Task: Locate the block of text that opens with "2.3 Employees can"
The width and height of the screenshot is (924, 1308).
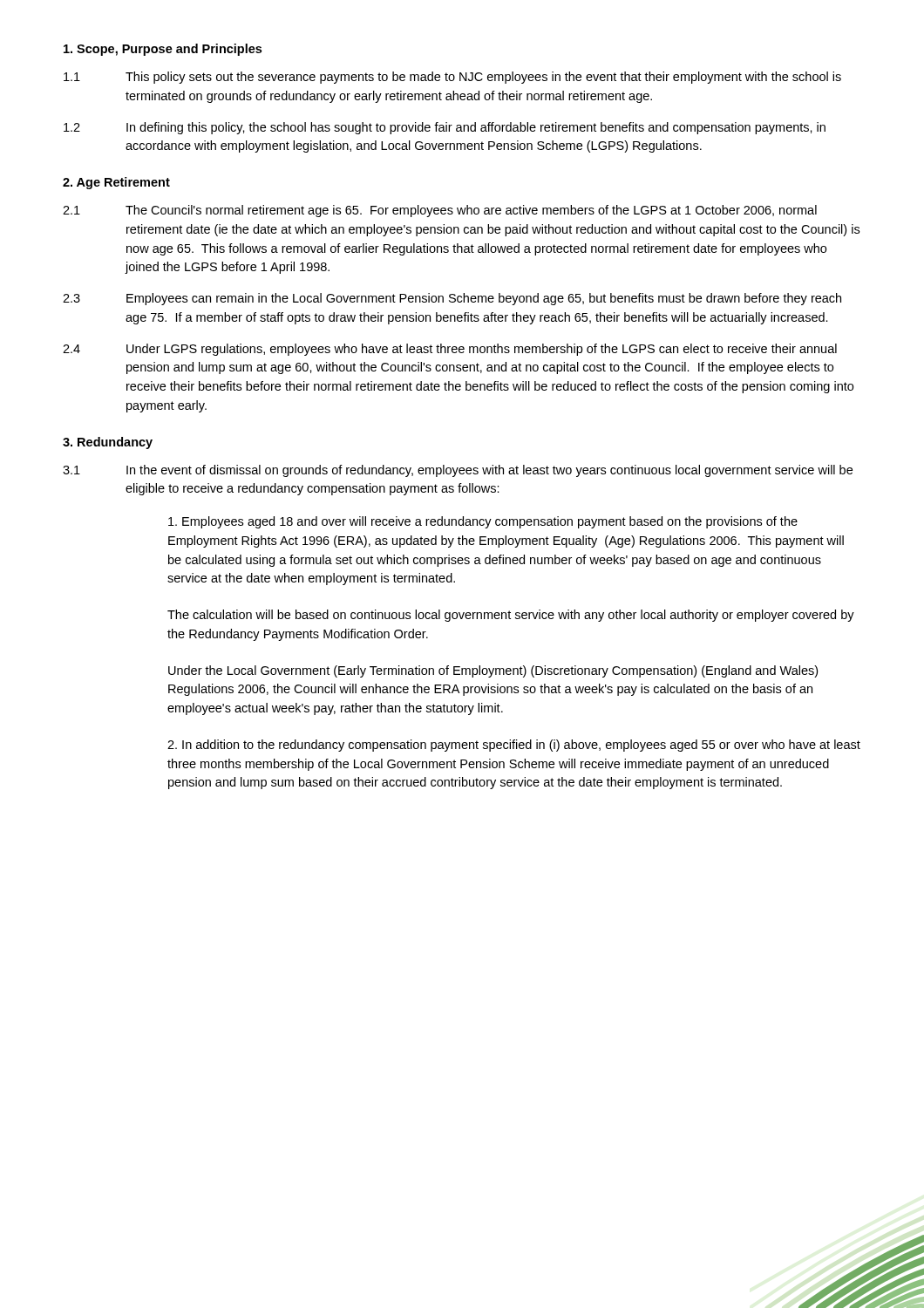Action: pyautogui.click(x=462, y=308)
